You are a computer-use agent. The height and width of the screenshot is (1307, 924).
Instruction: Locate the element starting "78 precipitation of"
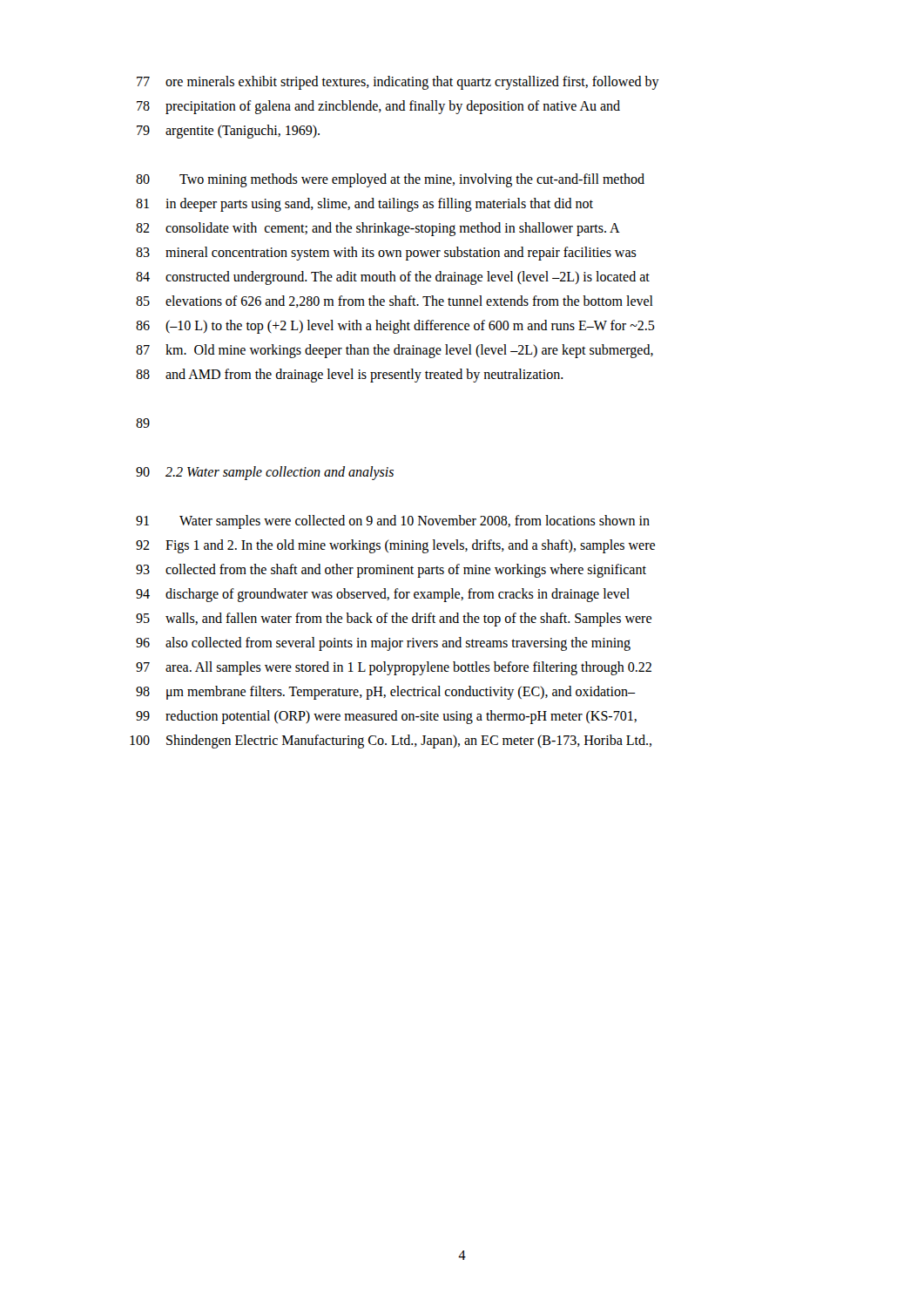pos(462,106)
